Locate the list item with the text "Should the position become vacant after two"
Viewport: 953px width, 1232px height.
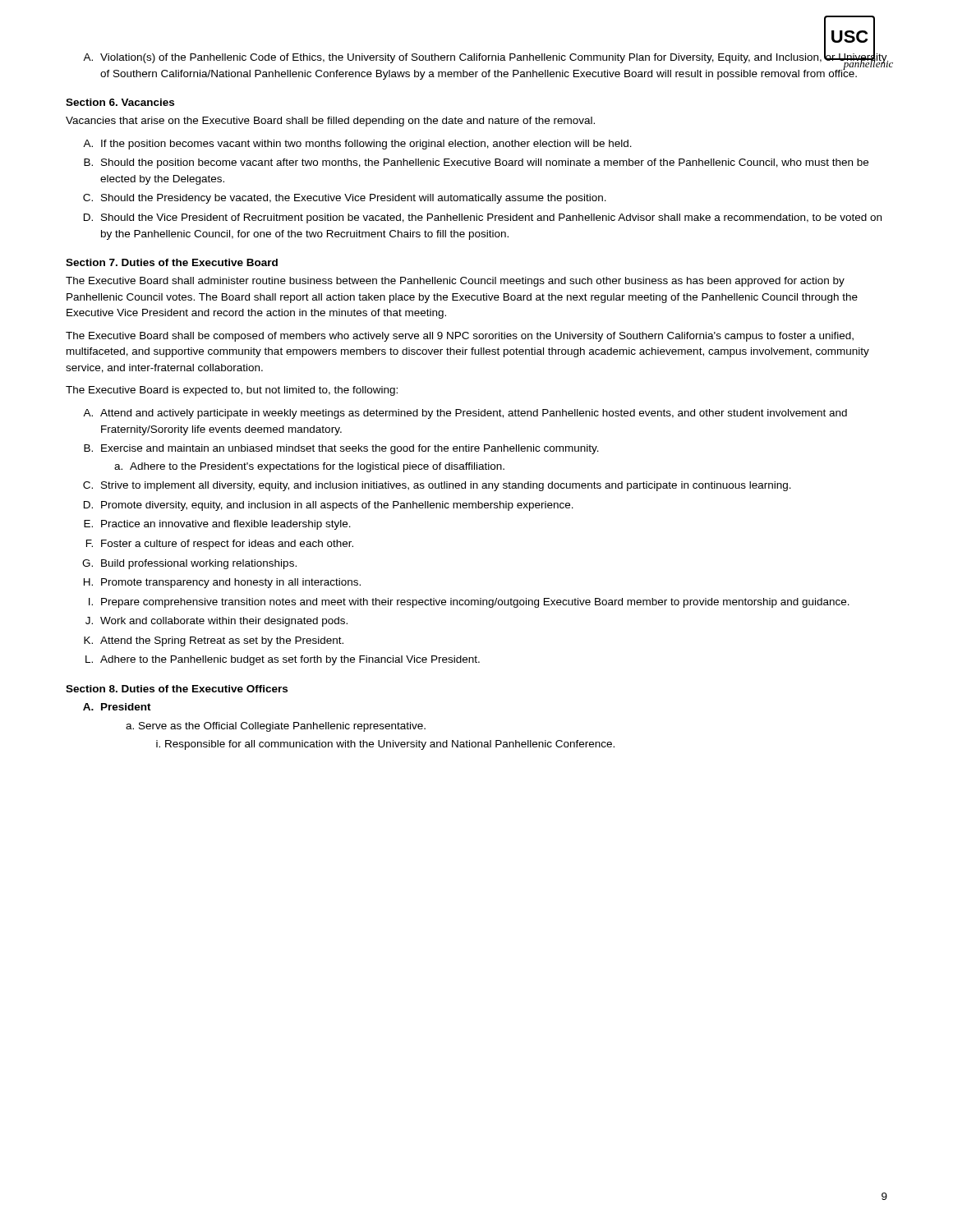coord(476,171)
